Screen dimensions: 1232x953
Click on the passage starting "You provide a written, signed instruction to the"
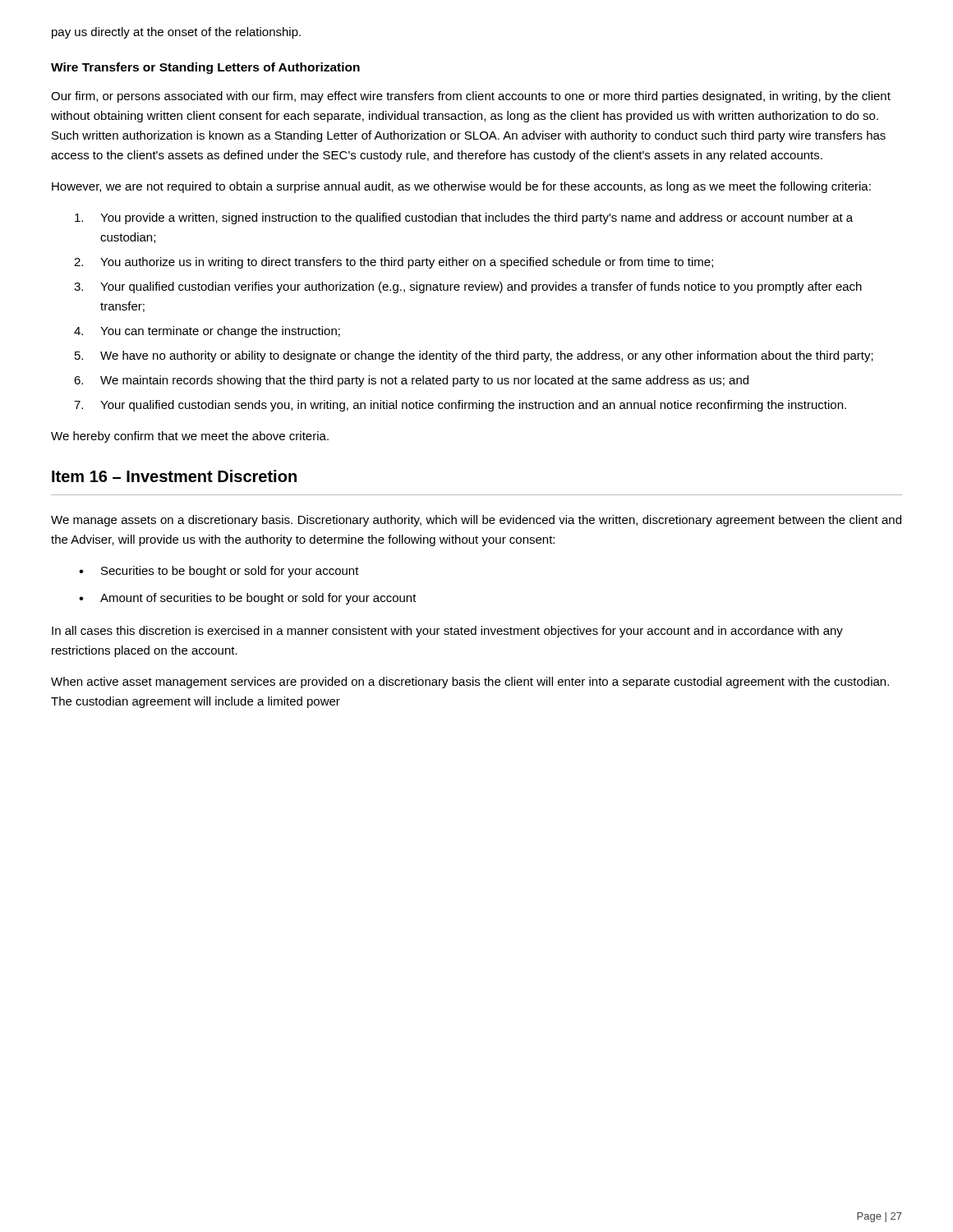click(476, 227)
